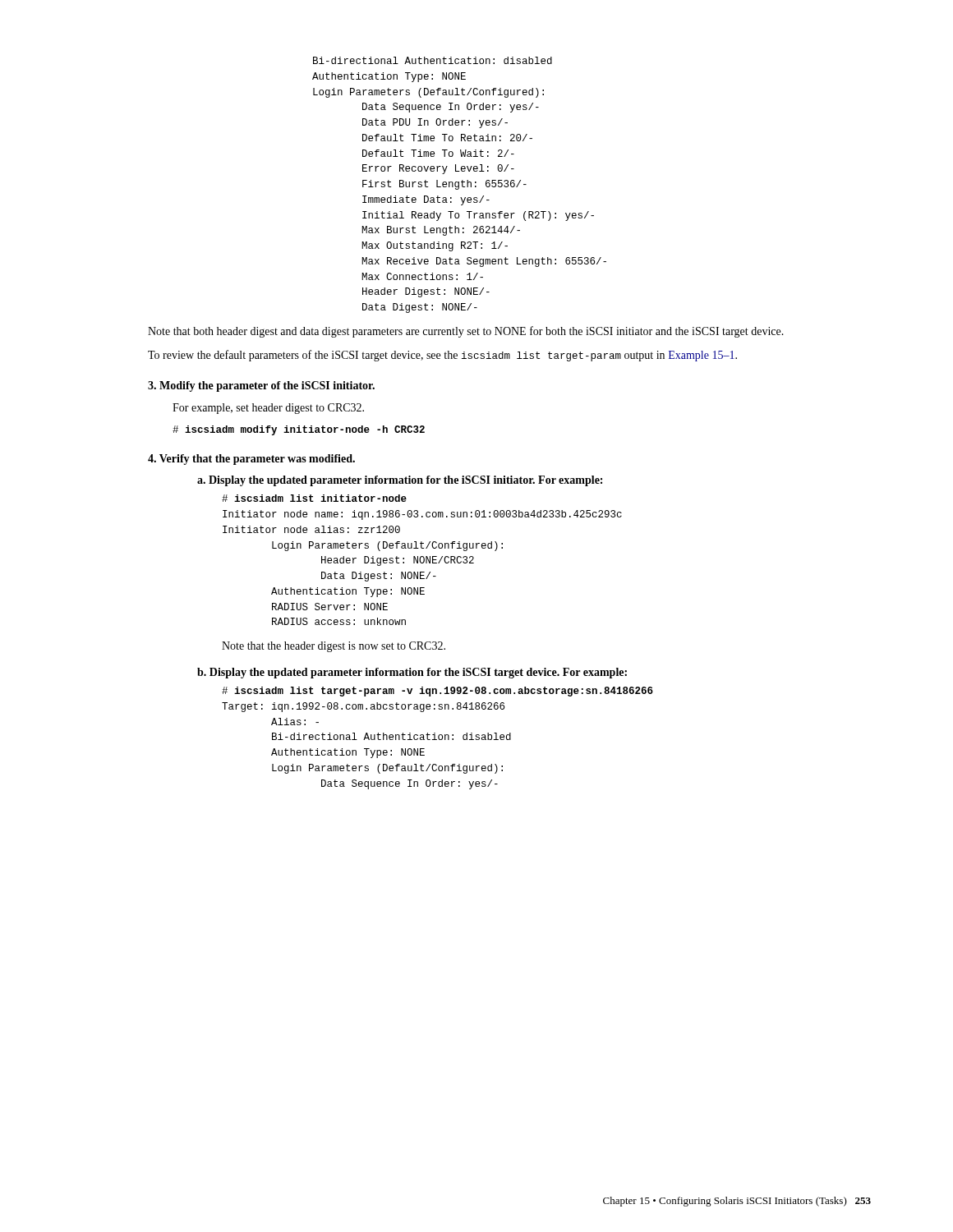Click on the text starting "Bi-directional Authentication: disabled Authentication Type: NONE"

460,185
